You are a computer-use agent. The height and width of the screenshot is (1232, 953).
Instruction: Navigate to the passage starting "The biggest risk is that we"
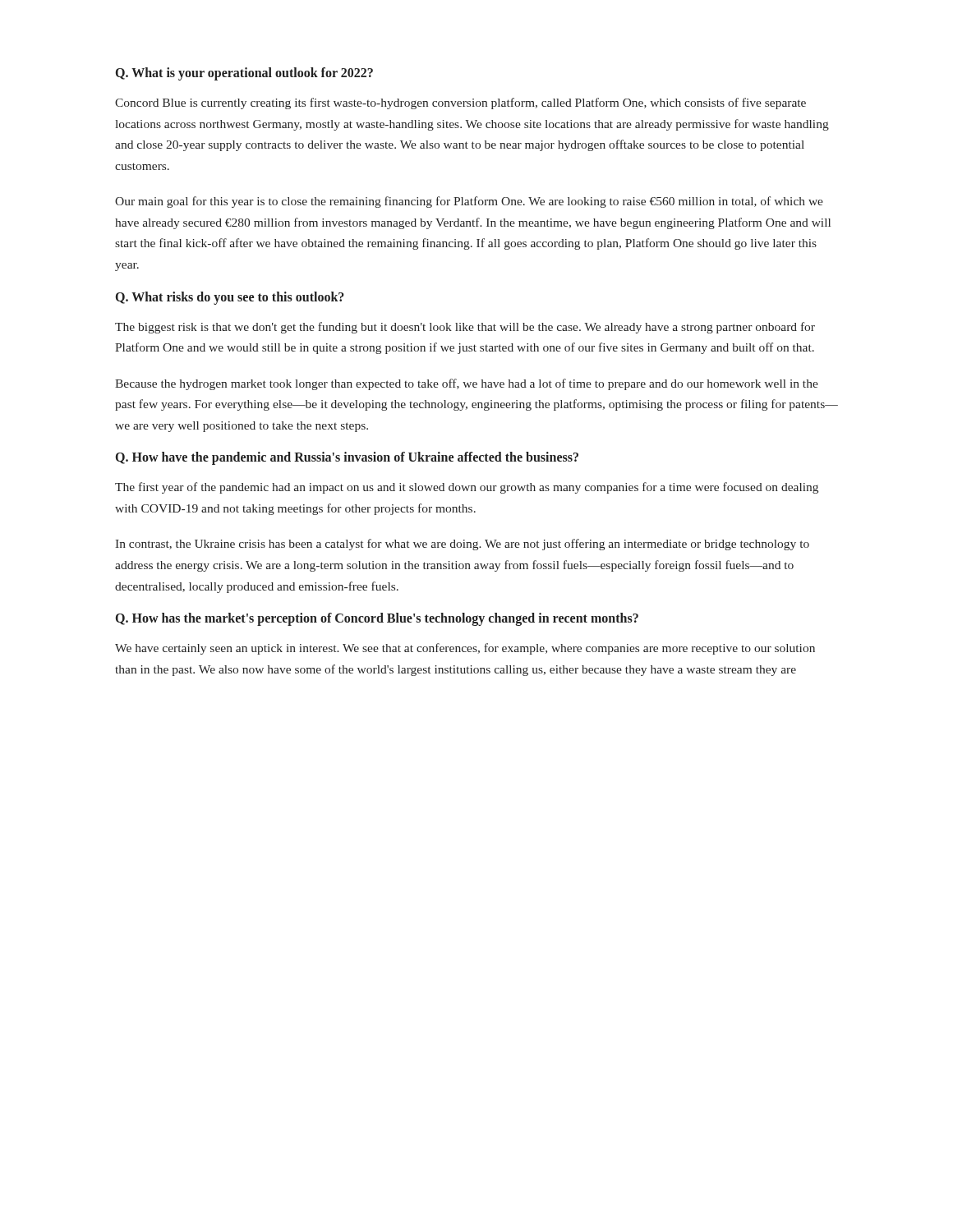(465, 337)
